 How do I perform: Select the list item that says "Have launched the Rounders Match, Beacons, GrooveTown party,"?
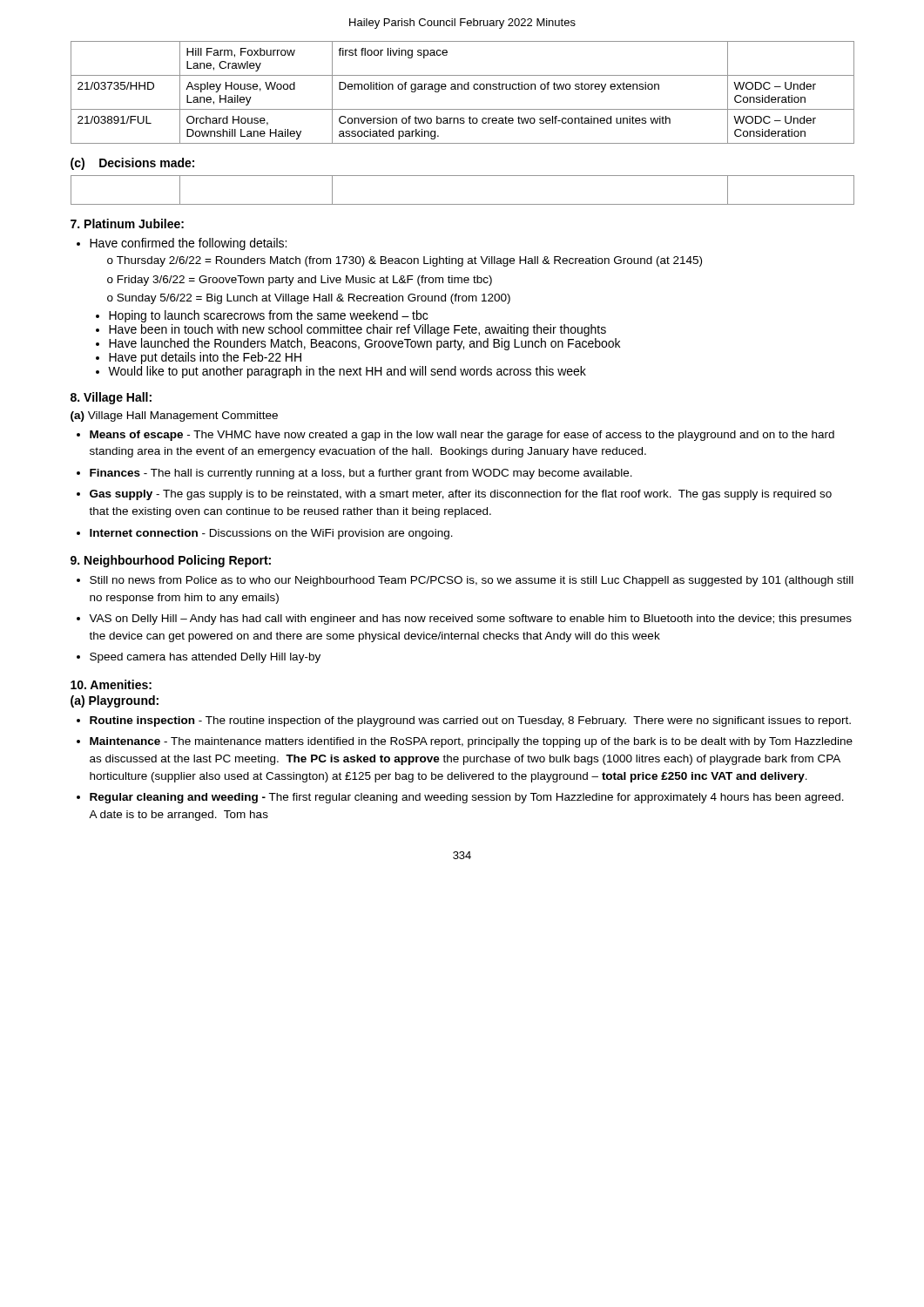364,343
